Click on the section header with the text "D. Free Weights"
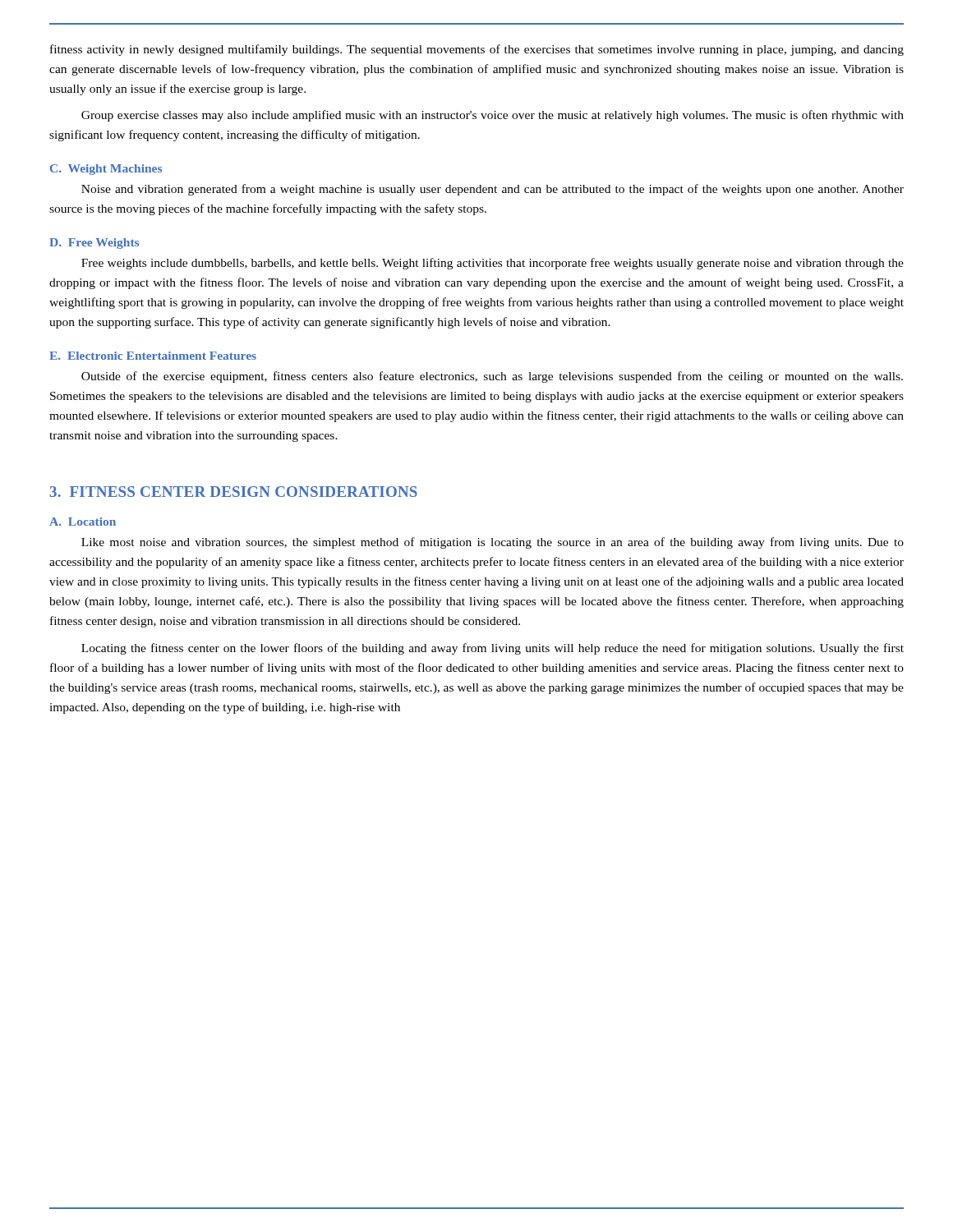Image resolution: width=953 pixels, height=1232 pixels. tap(94, 242)
